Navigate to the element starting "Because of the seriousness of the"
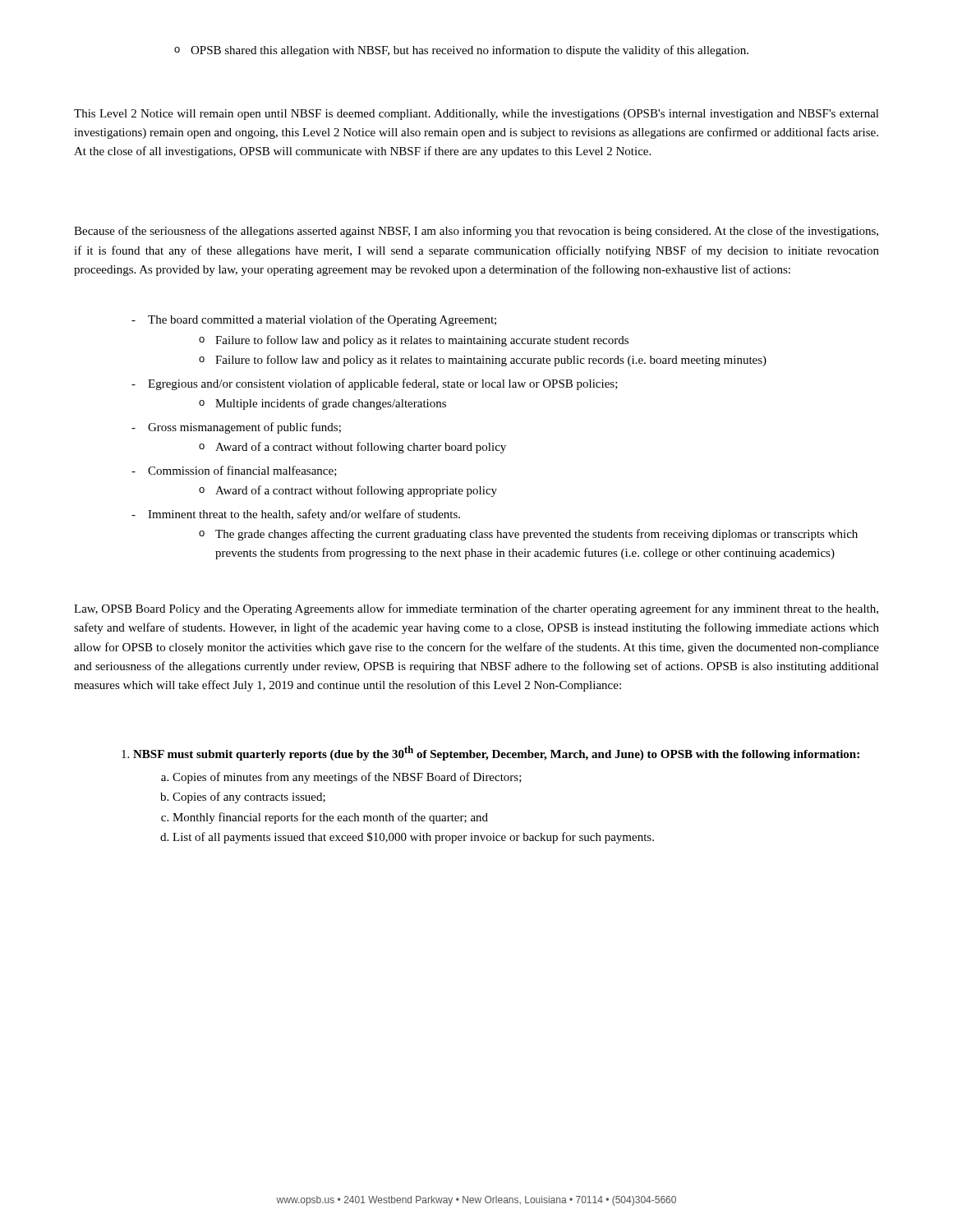This screenshot has height=1232, width=953. [476, 251]
